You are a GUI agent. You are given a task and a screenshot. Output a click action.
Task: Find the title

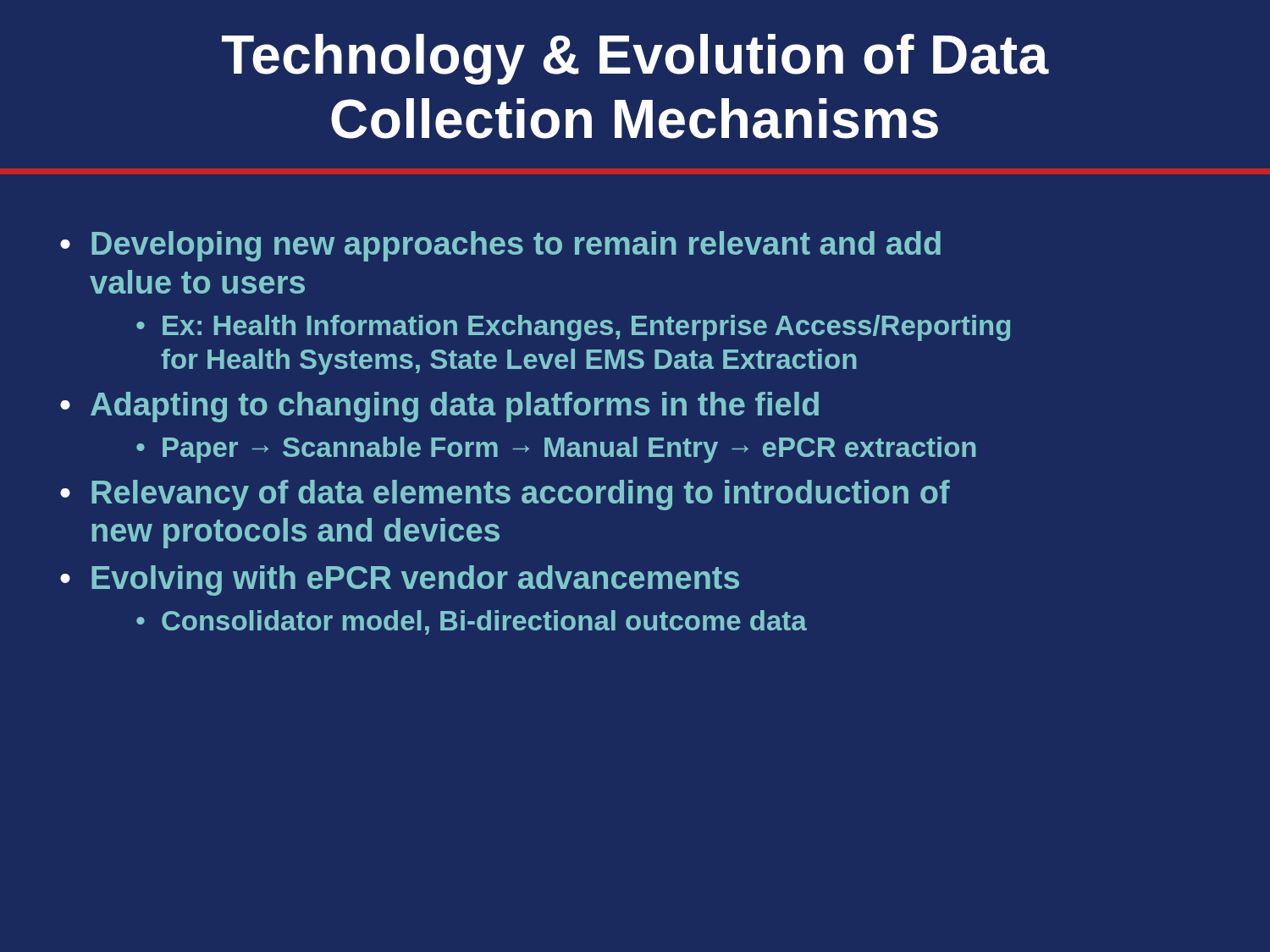(635, 88)
